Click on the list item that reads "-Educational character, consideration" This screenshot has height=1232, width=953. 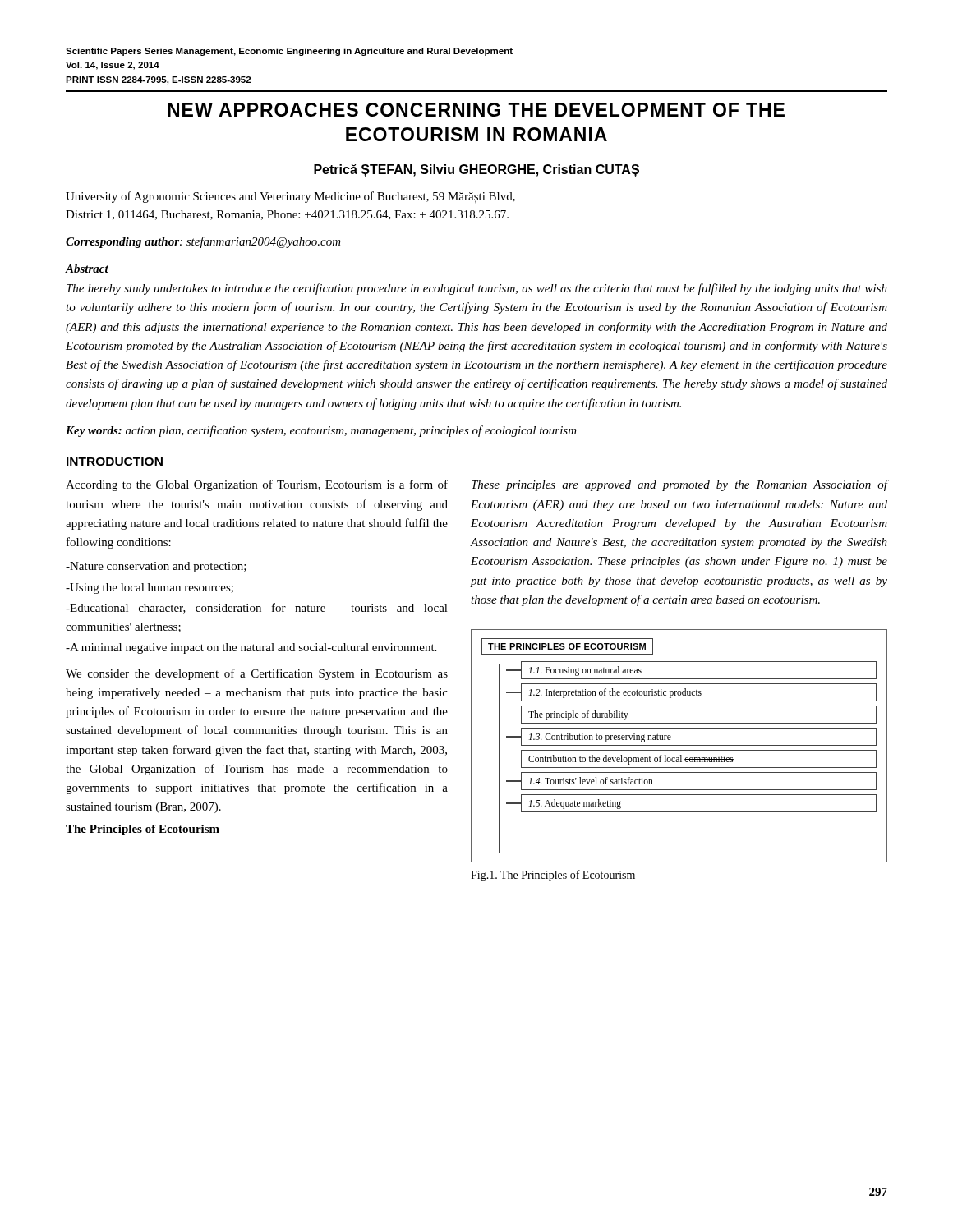click(x=257, y=617)
